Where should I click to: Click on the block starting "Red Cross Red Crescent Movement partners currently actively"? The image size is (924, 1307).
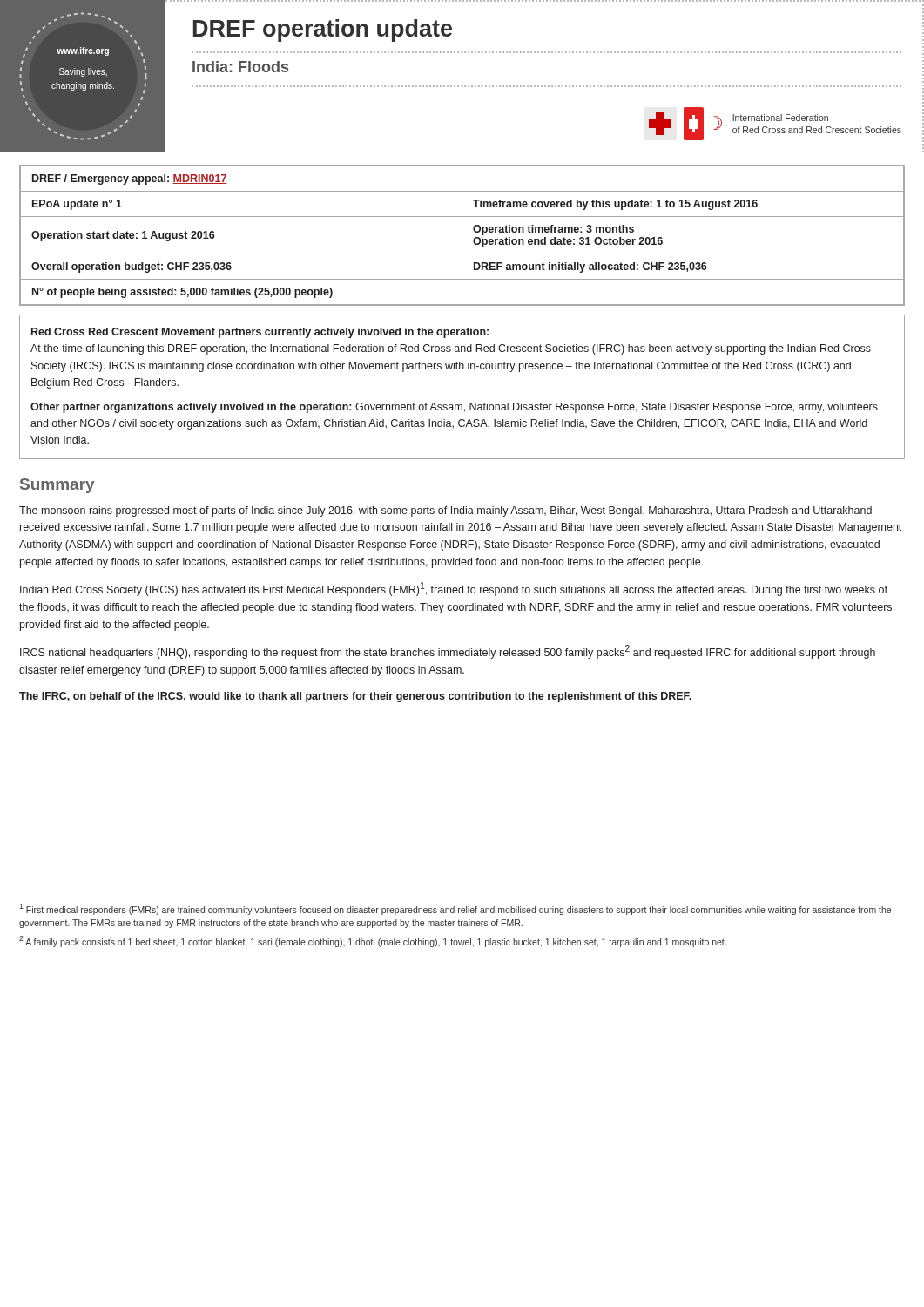260,333
